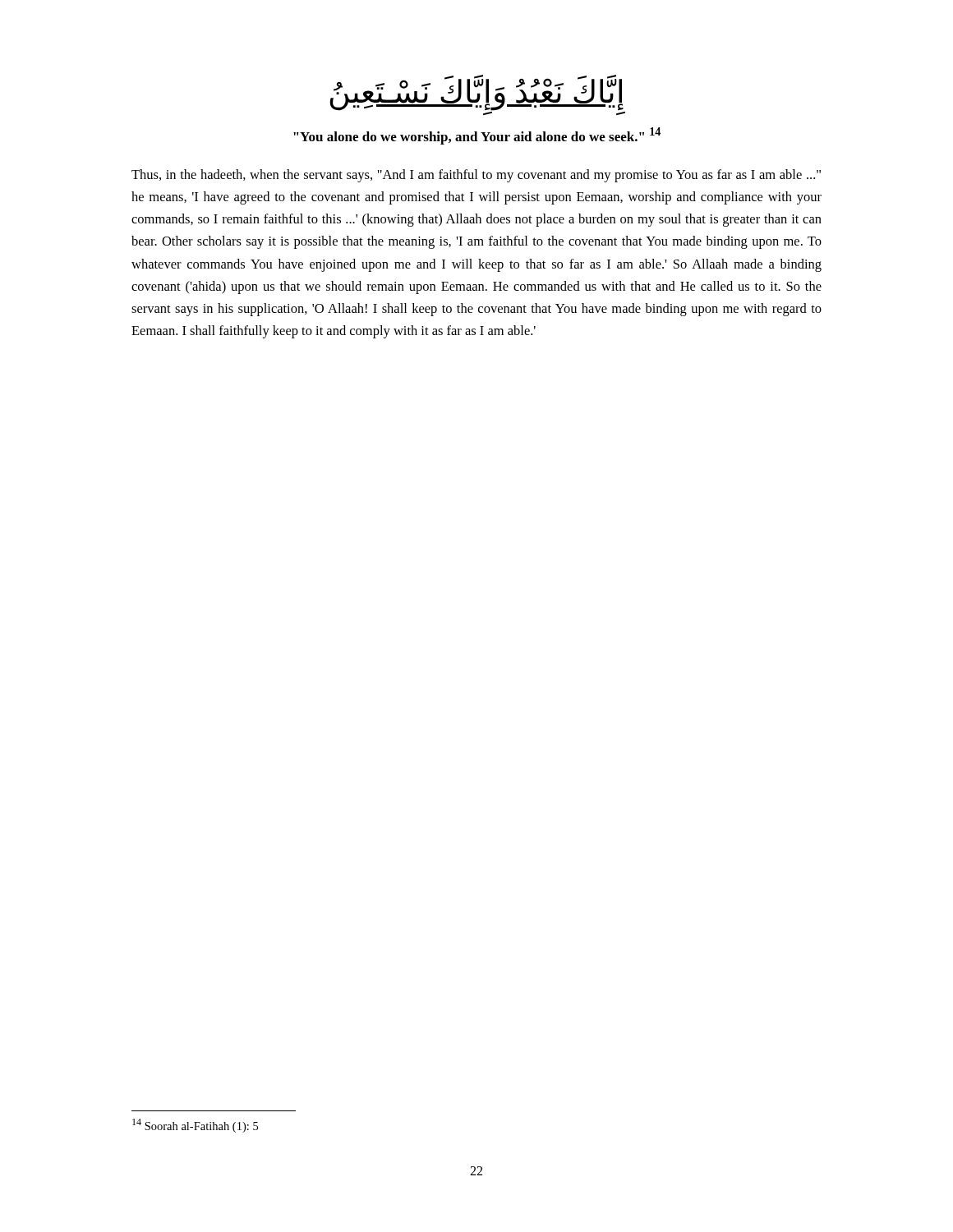953x1232 pixels.
Task: Find the section header that reads ""You alone do"
Action: [x=476, y=135]
